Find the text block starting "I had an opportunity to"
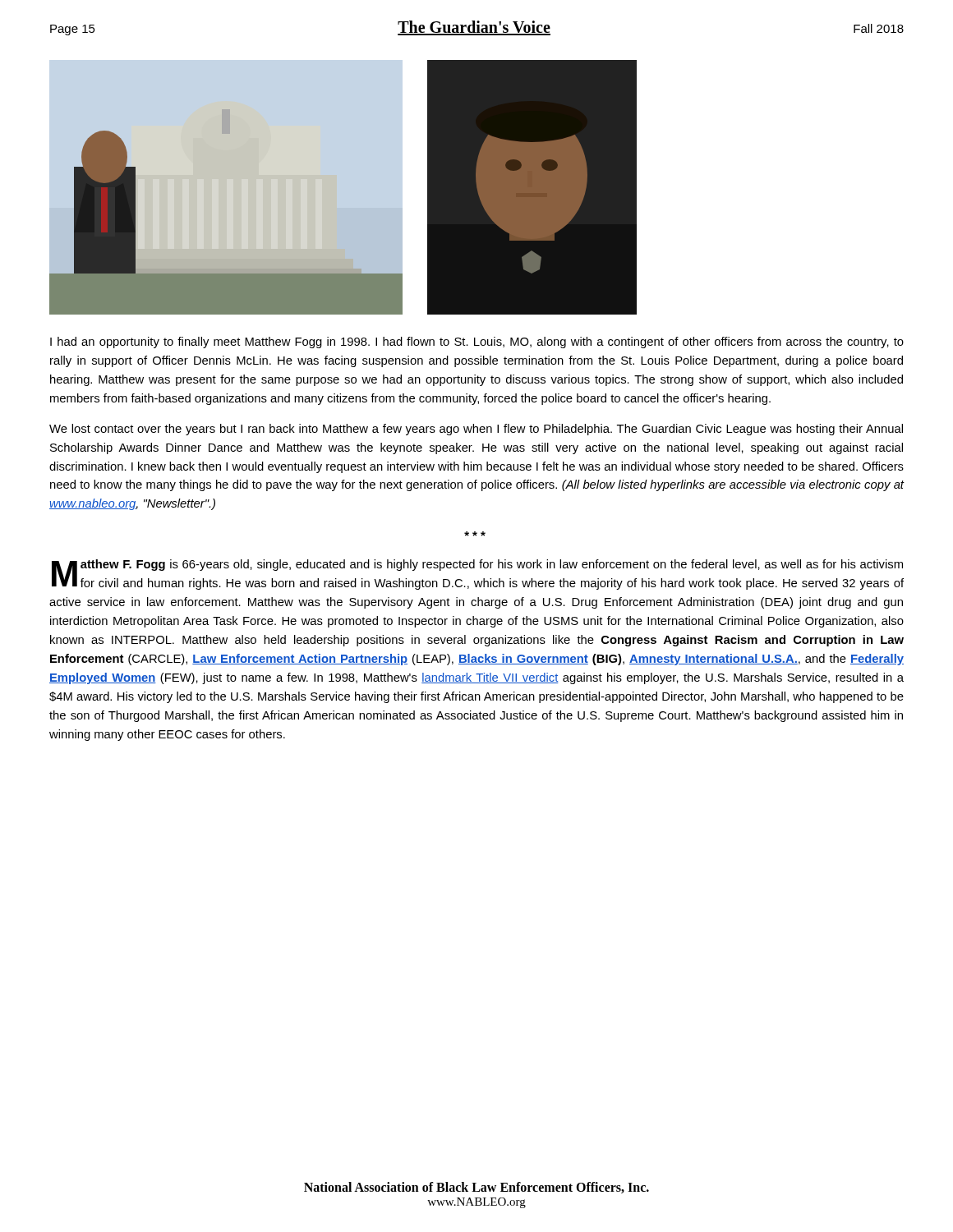953x1232 pixels. pyautogui.click(x=476, y=370)
